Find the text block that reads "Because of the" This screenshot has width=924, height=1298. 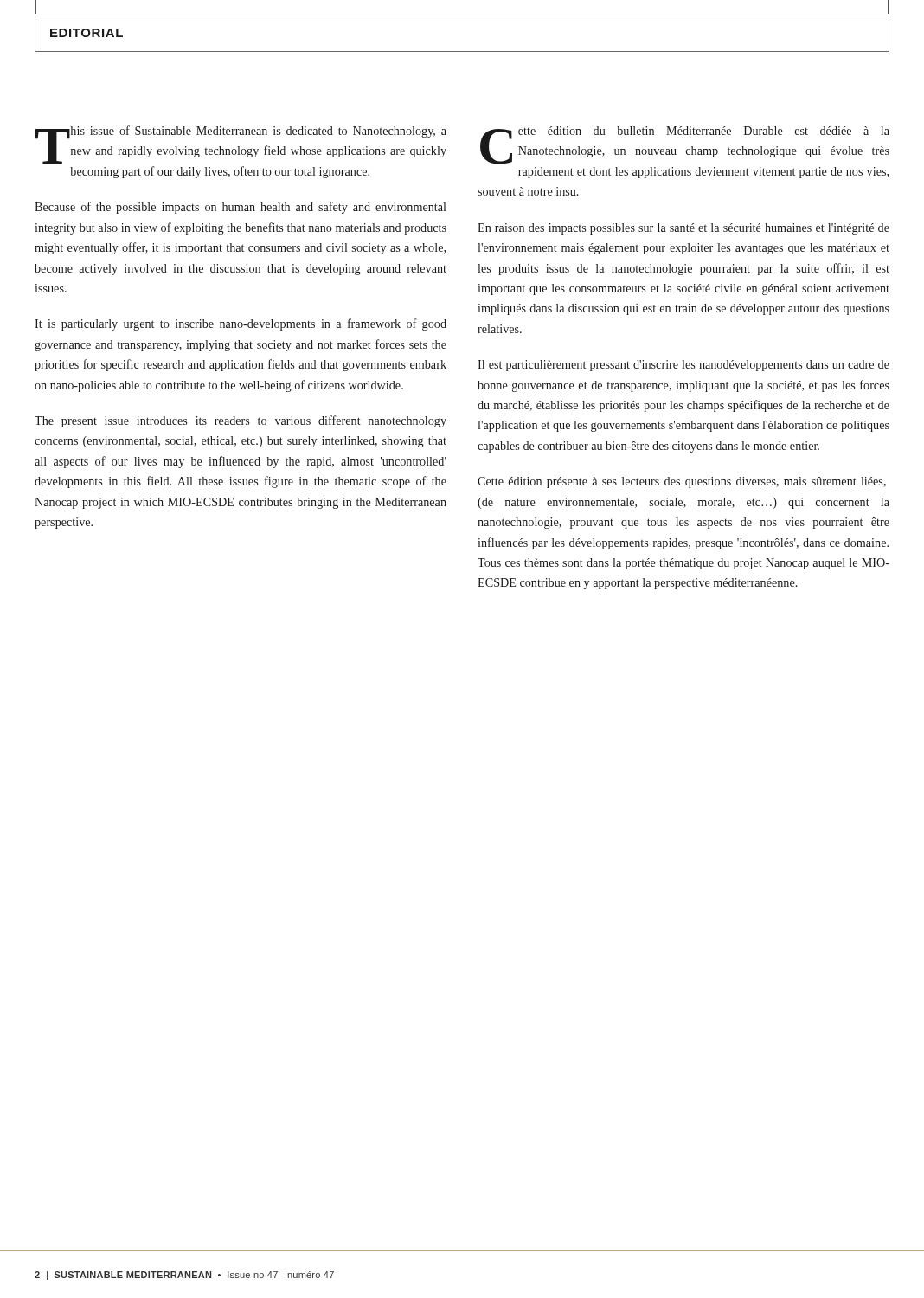coord(241,248)
